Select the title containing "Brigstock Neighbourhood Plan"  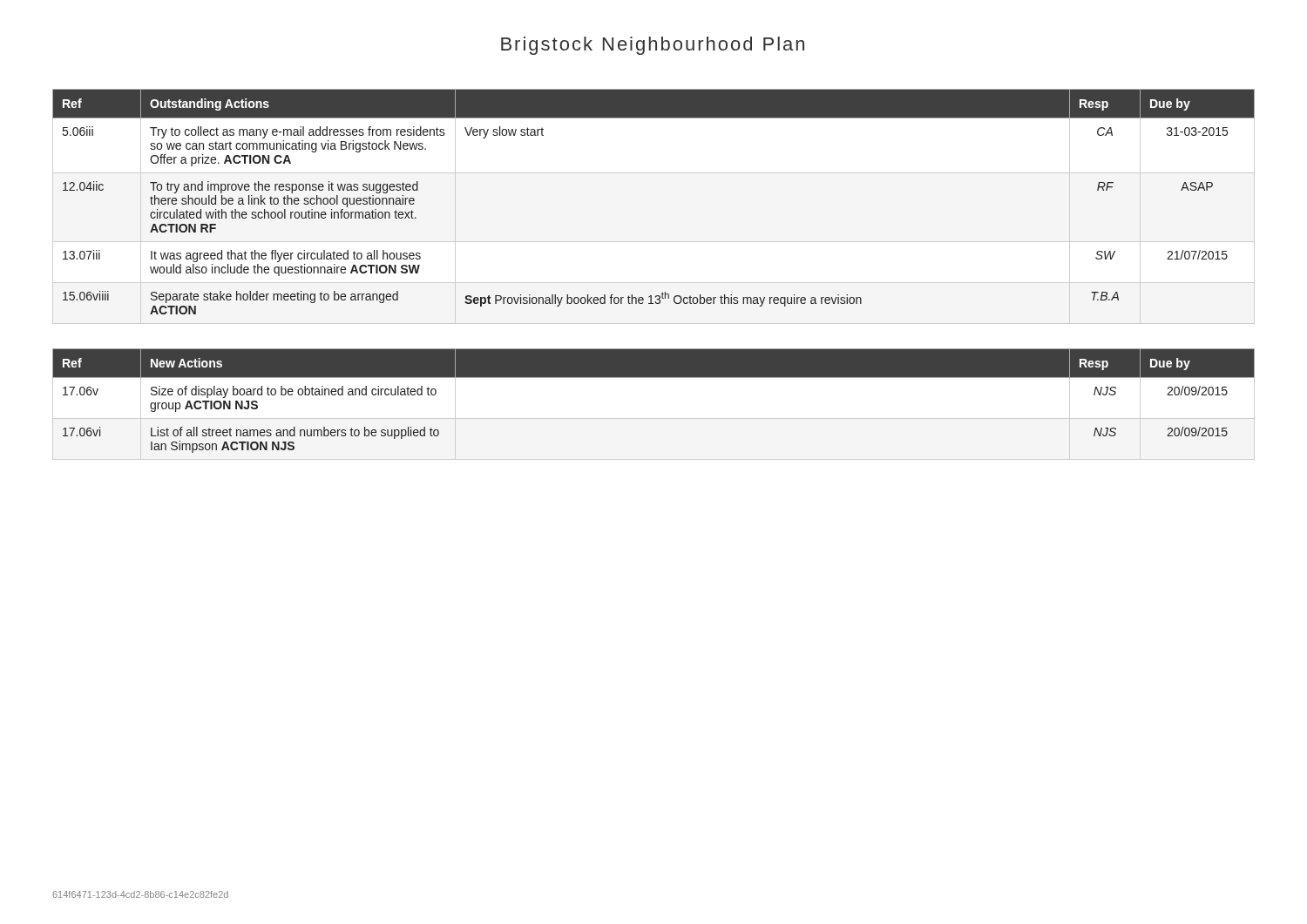tap(654, 44)
